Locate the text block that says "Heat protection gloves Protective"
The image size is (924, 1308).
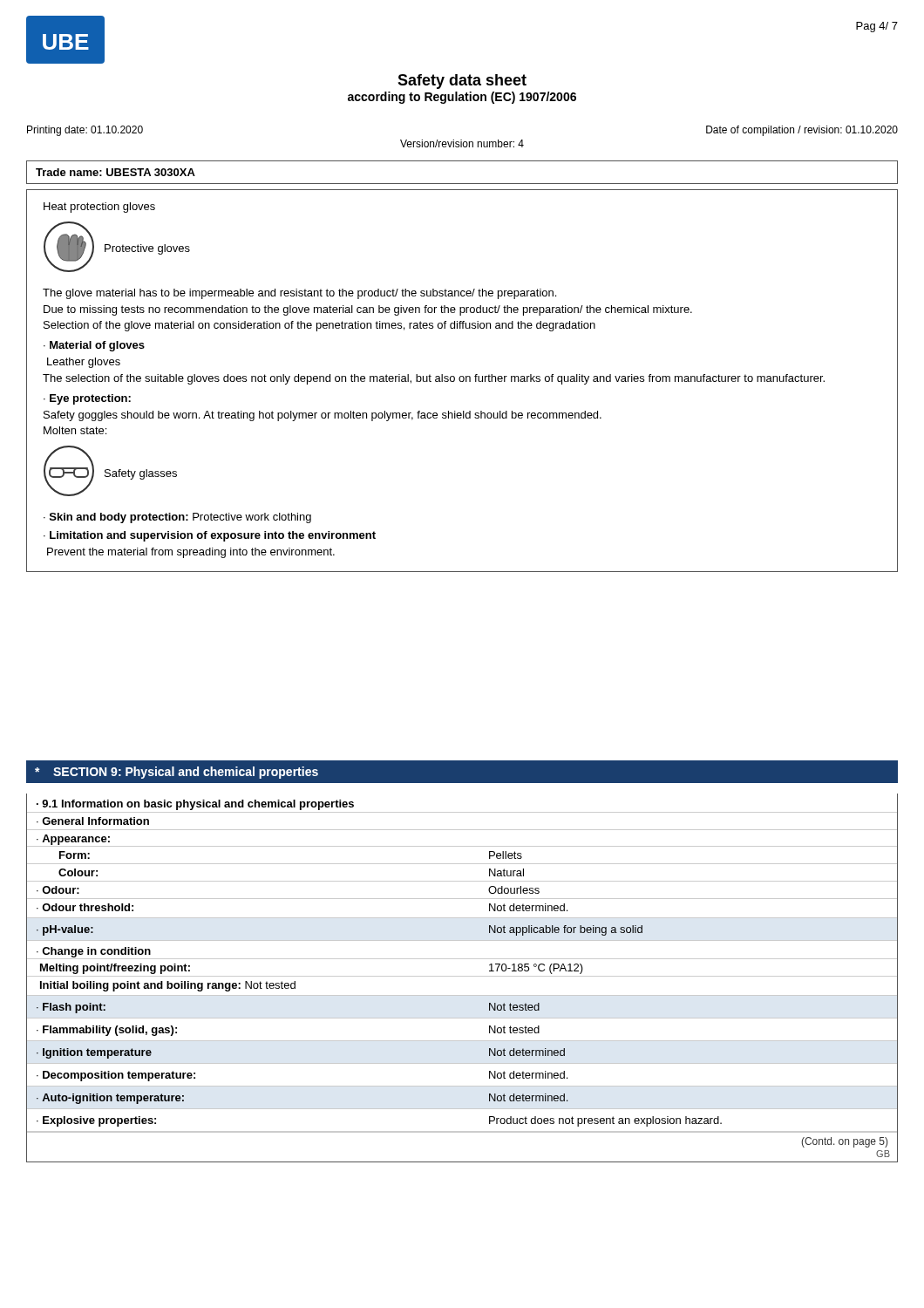462,380
